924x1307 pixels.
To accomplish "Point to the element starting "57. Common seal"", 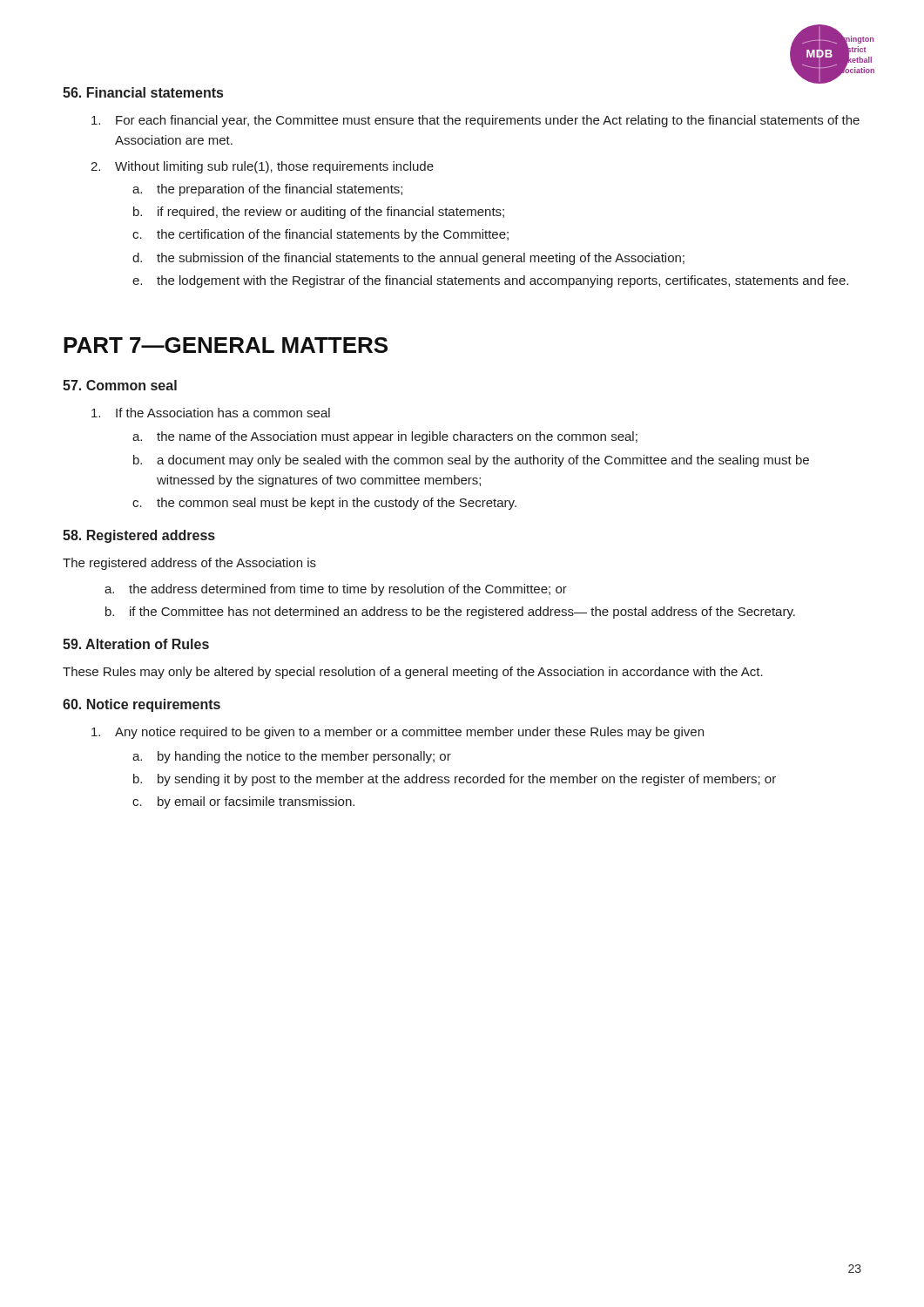I will pos(120,386).
